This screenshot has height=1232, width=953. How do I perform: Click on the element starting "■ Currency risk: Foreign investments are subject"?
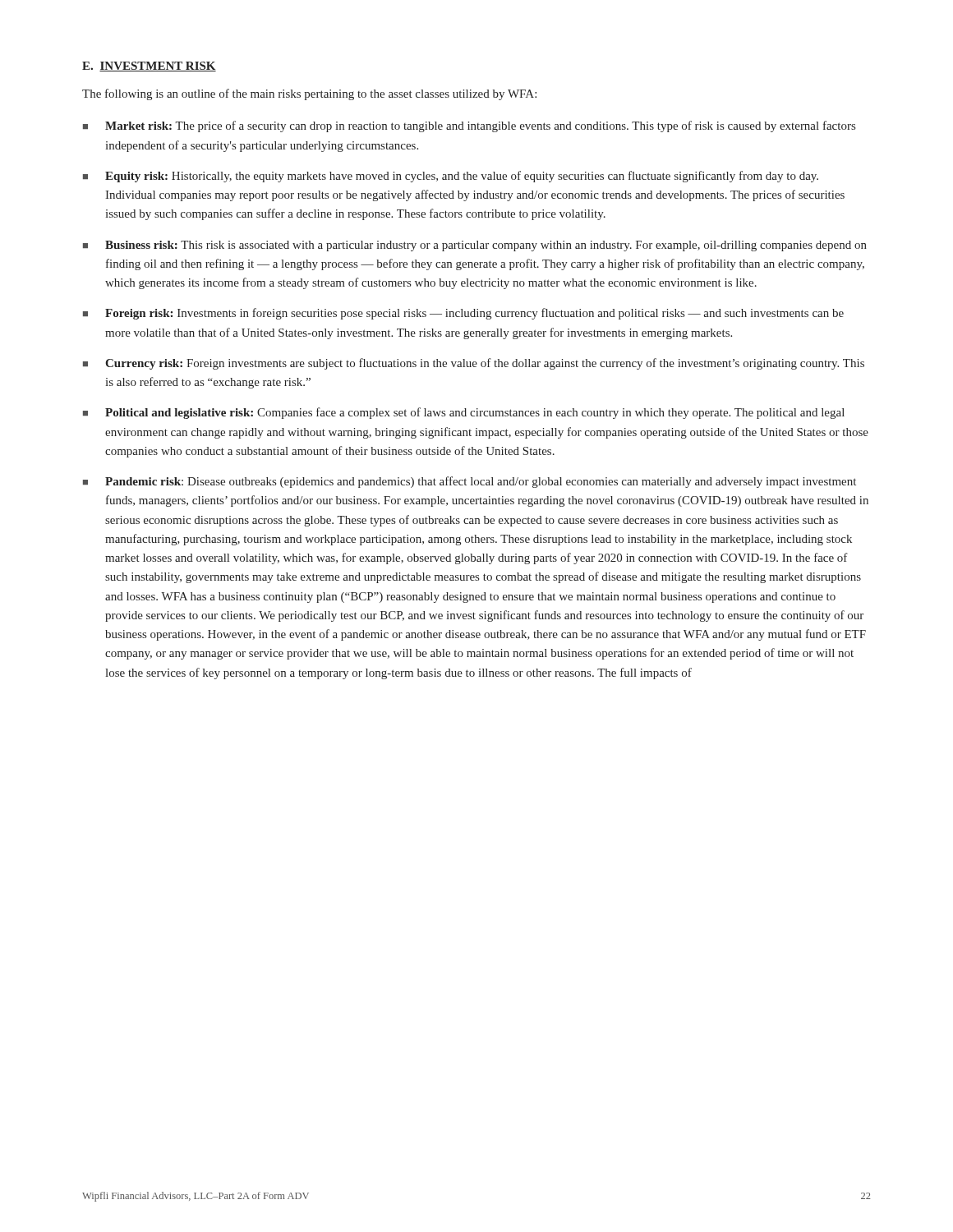(x=476, y=373)
